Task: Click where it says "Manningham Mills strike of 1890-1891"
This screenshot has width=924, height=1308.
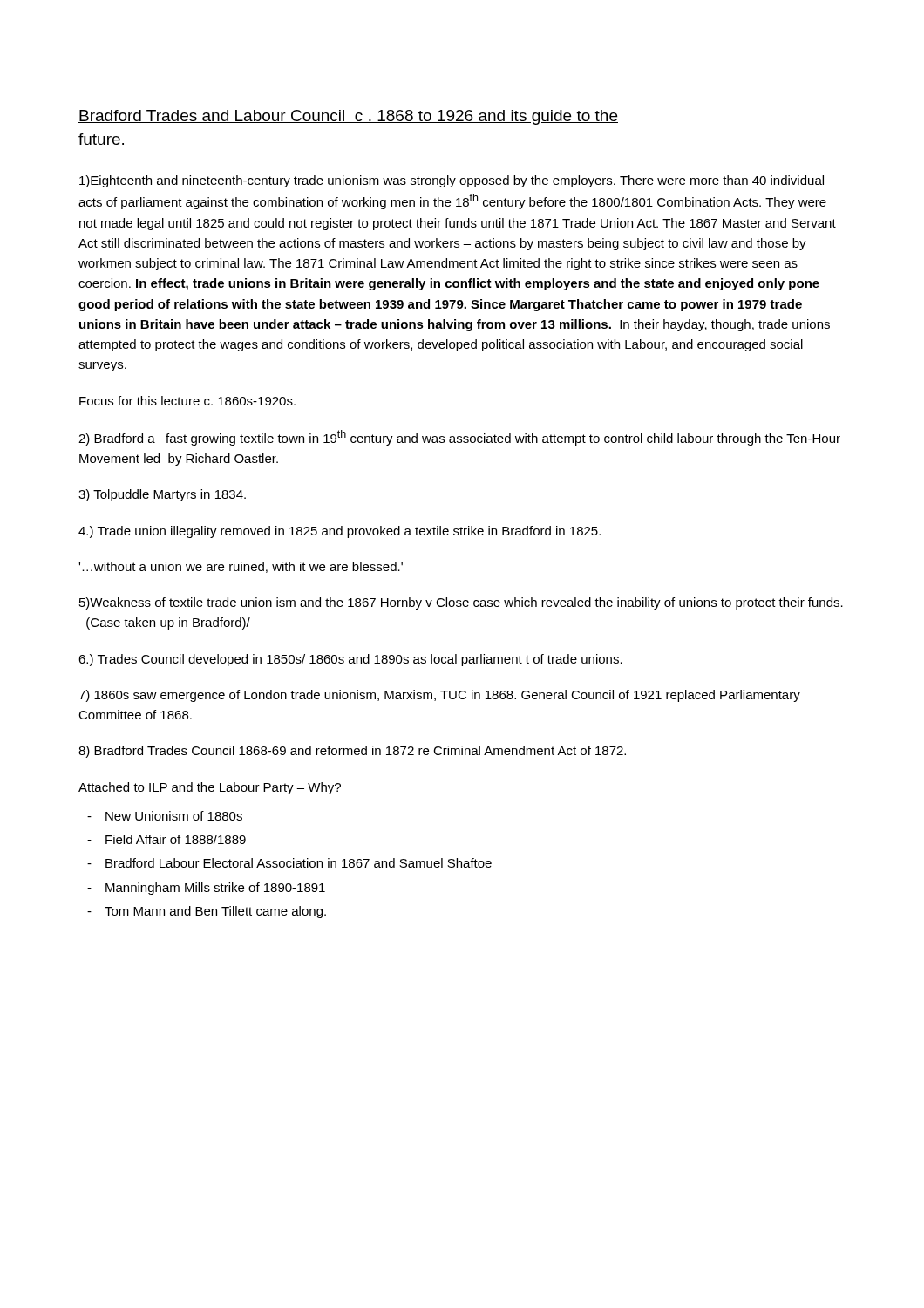Action: 215,887
